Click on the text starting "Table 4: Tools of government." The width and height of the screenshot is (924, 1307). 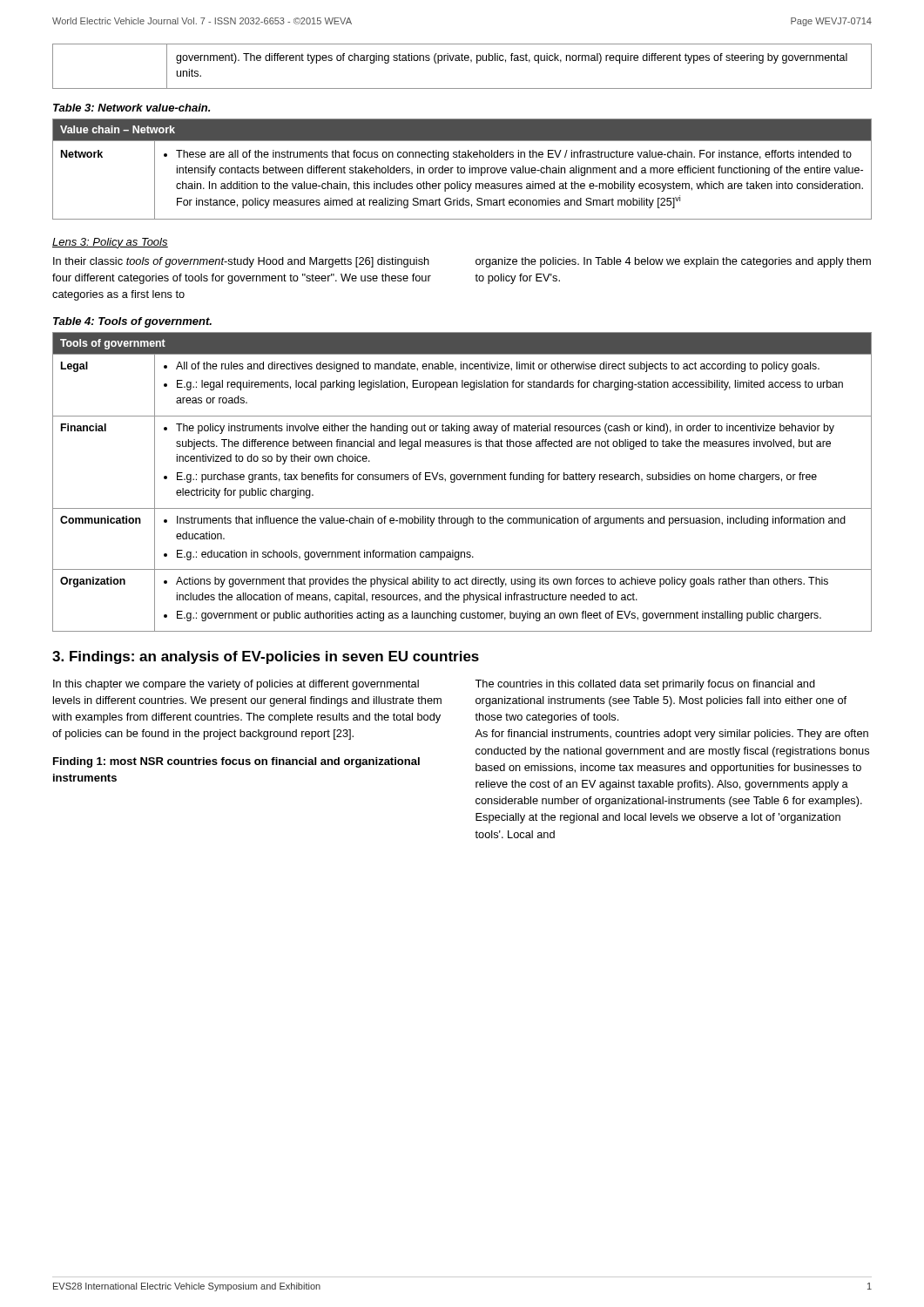point(132,321)
